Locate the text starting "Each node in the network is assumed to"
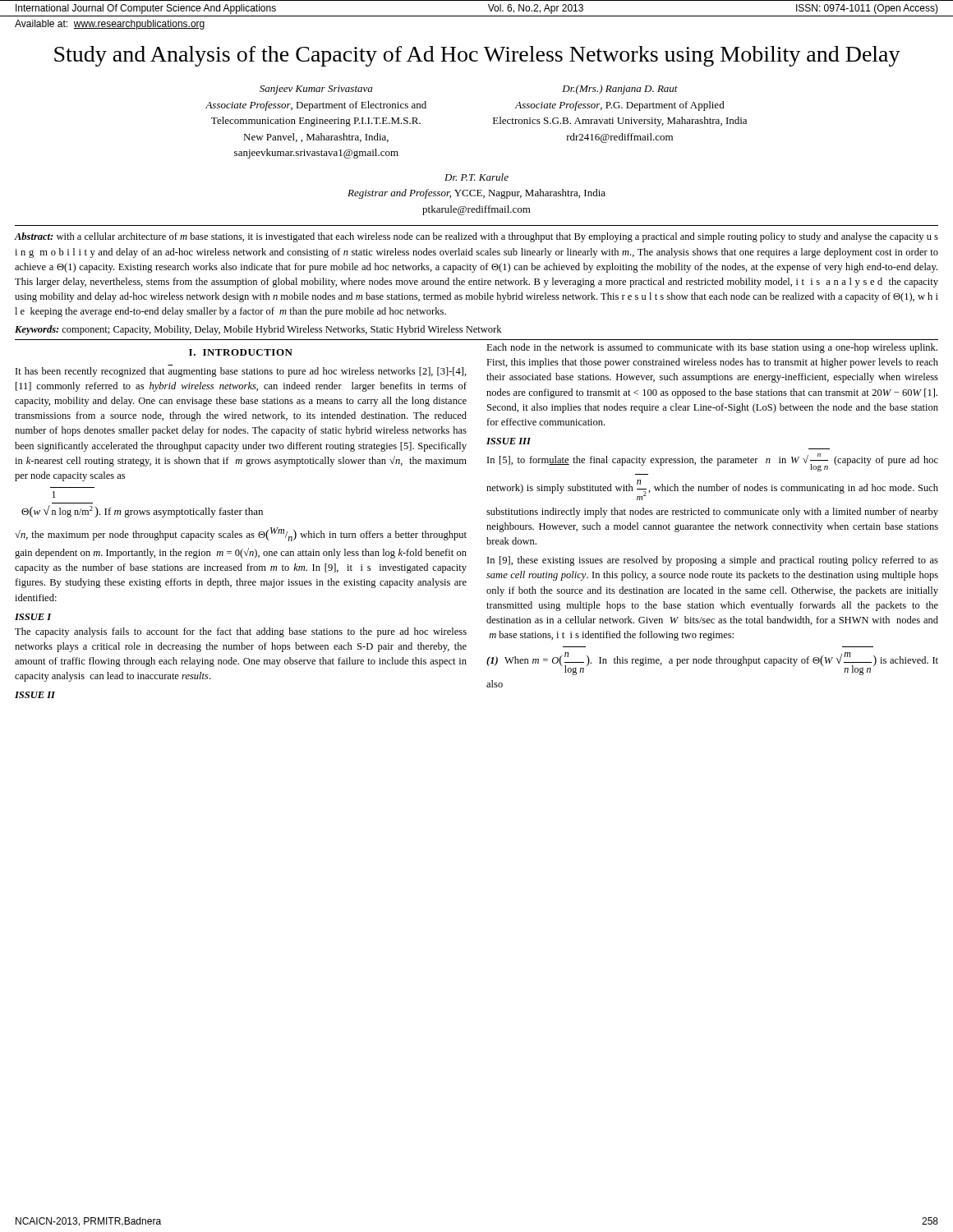Screen dimensions: 1232x953 [712, 385]
